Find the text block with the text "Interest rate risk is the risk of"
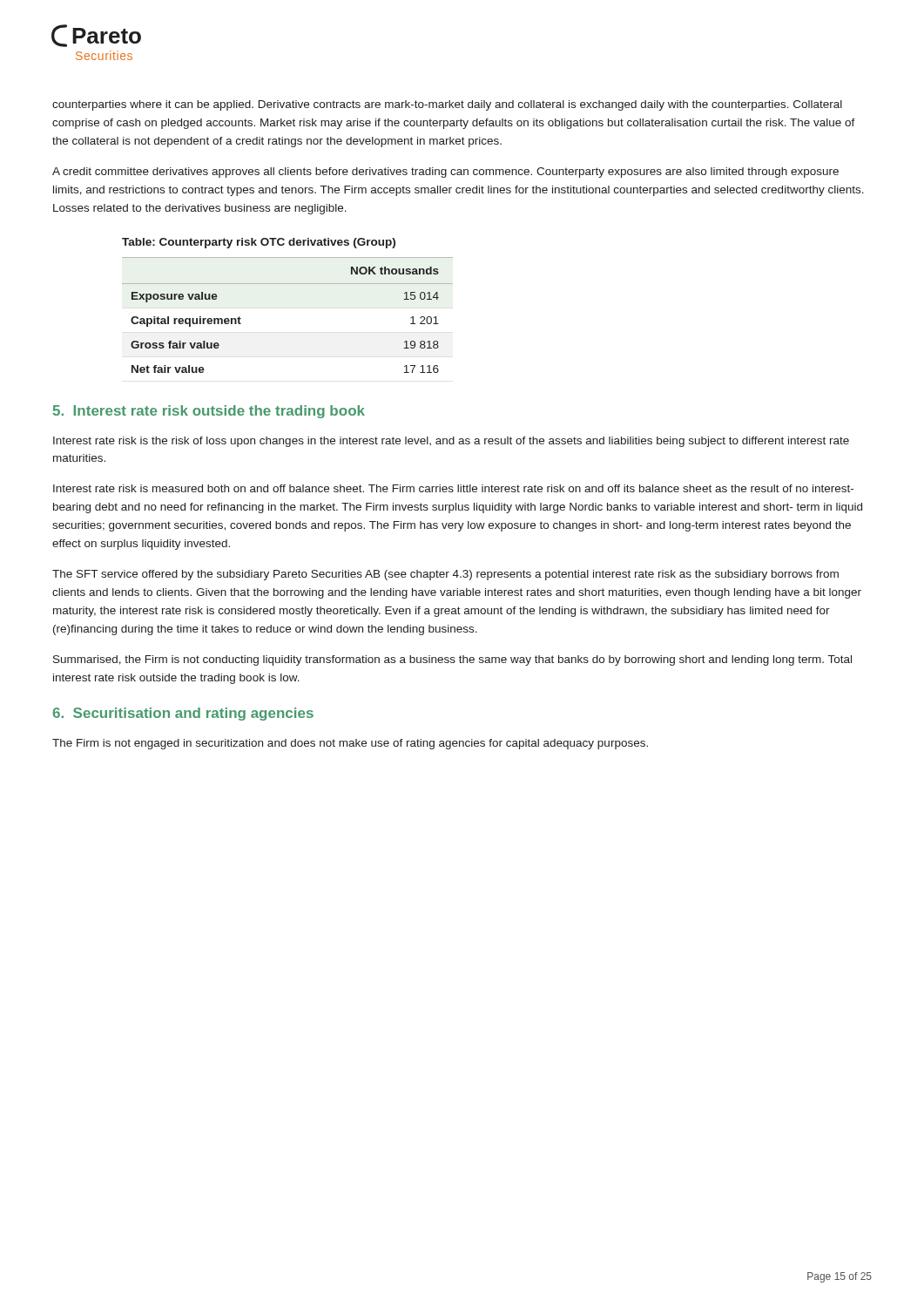924x1307 pixels. pos(451,449)
